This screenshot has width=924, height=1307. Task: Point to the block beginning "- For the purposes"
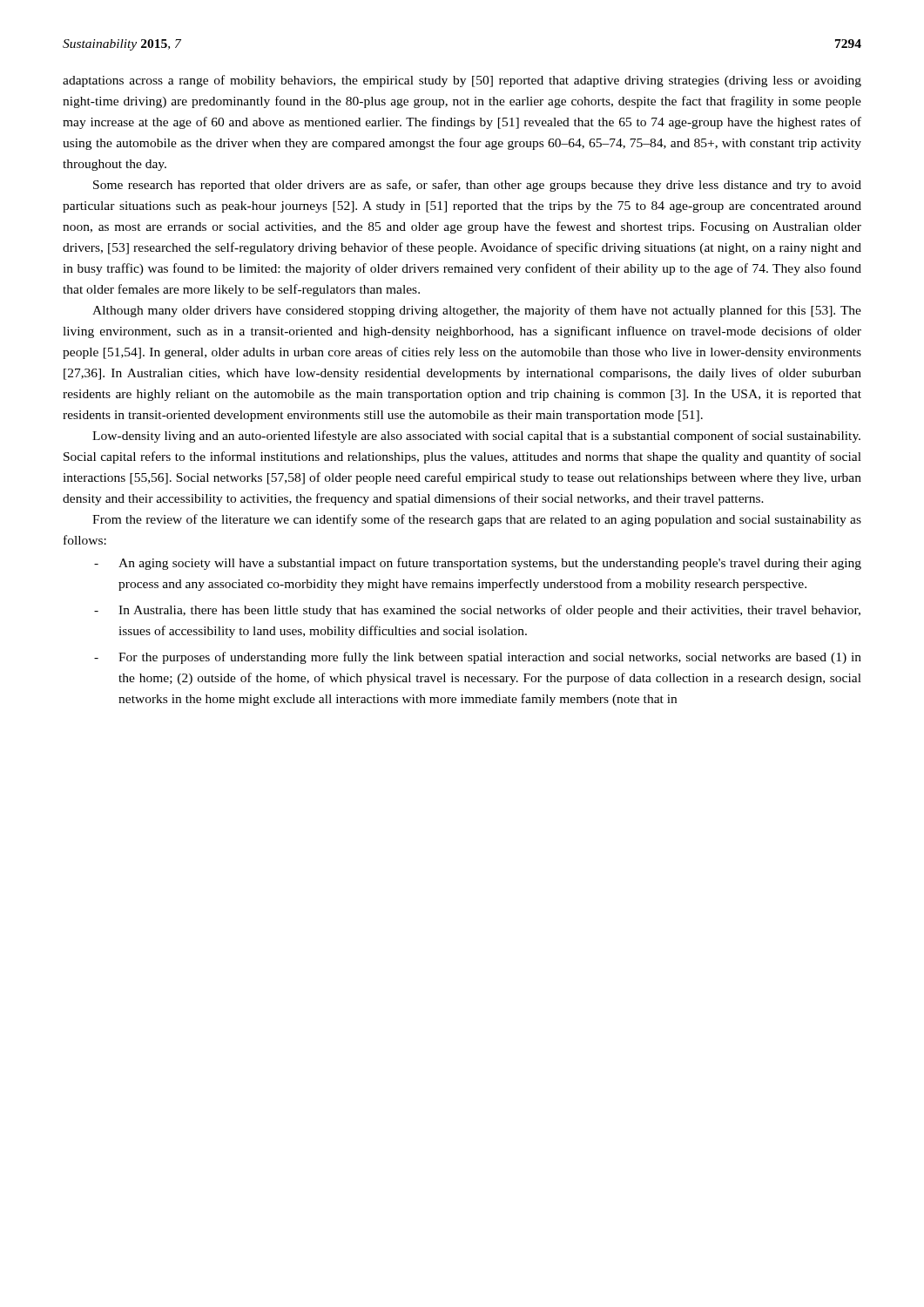(478, 678)
